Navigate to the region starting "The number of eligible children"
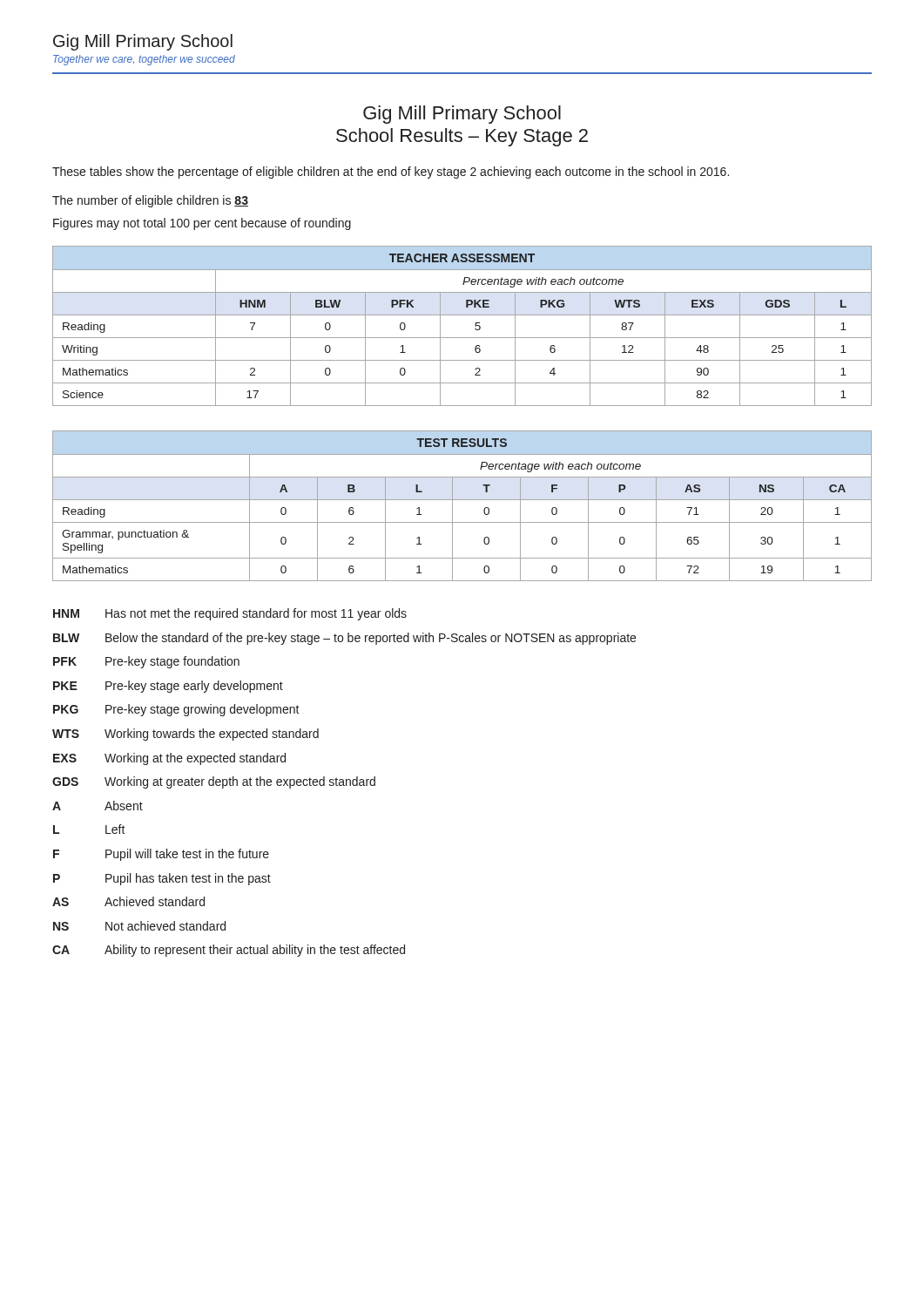 click(150, 200)
